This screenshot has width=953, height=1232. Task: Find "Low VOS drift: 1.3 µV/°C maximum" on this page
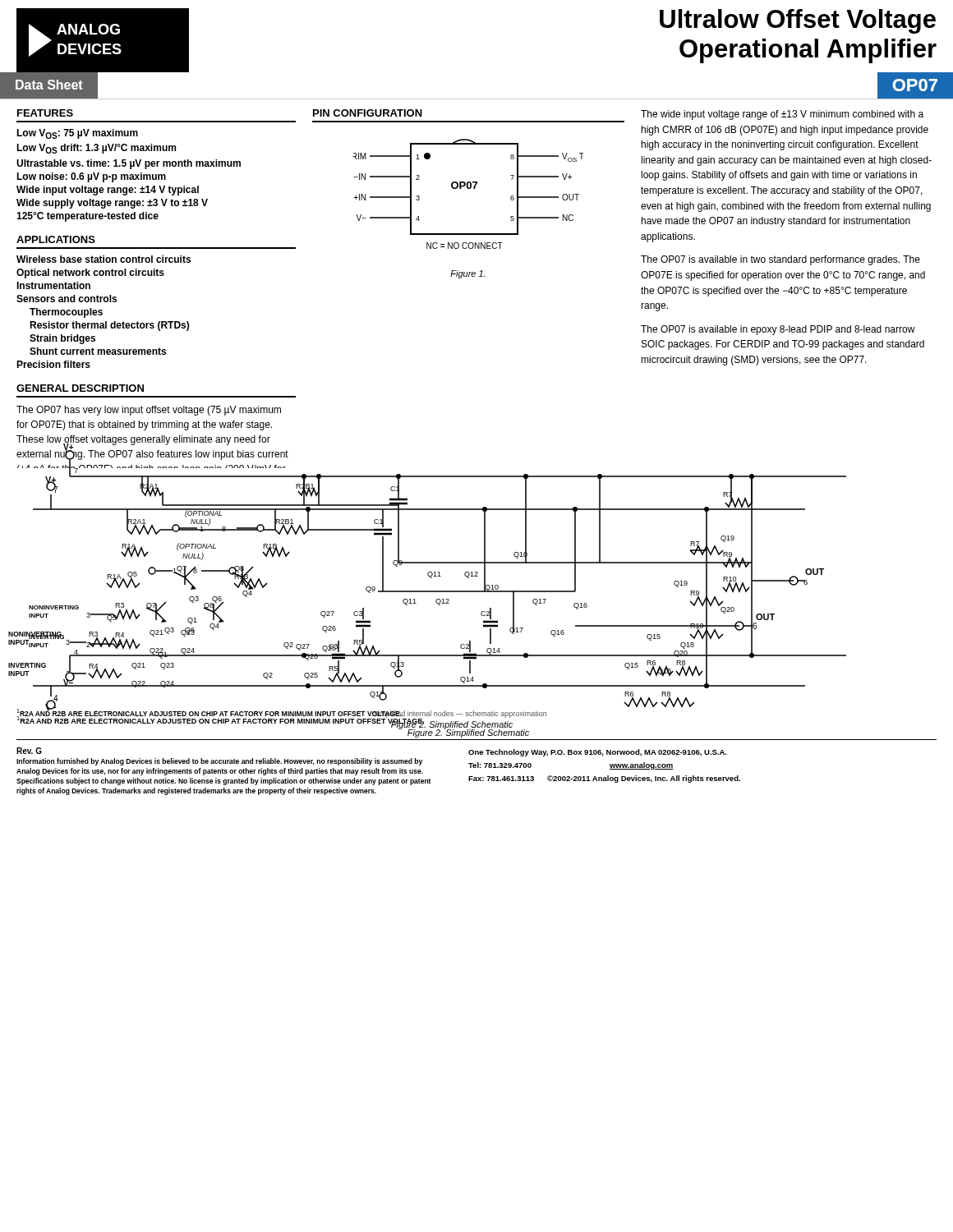click(96, 149)
